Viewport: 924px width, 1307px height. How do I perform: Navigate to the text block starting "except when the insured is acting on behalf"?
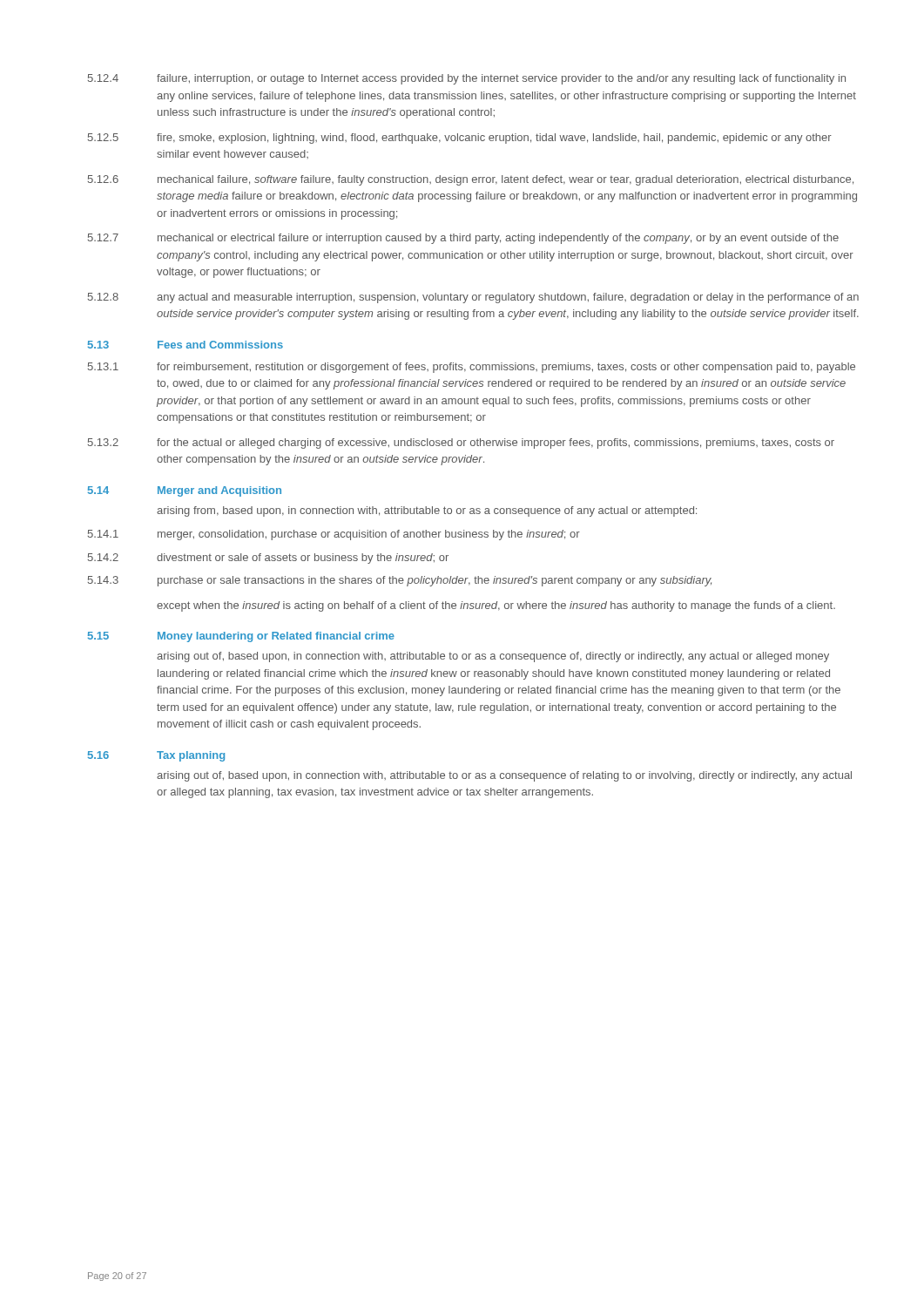click(x=496, y=605)
